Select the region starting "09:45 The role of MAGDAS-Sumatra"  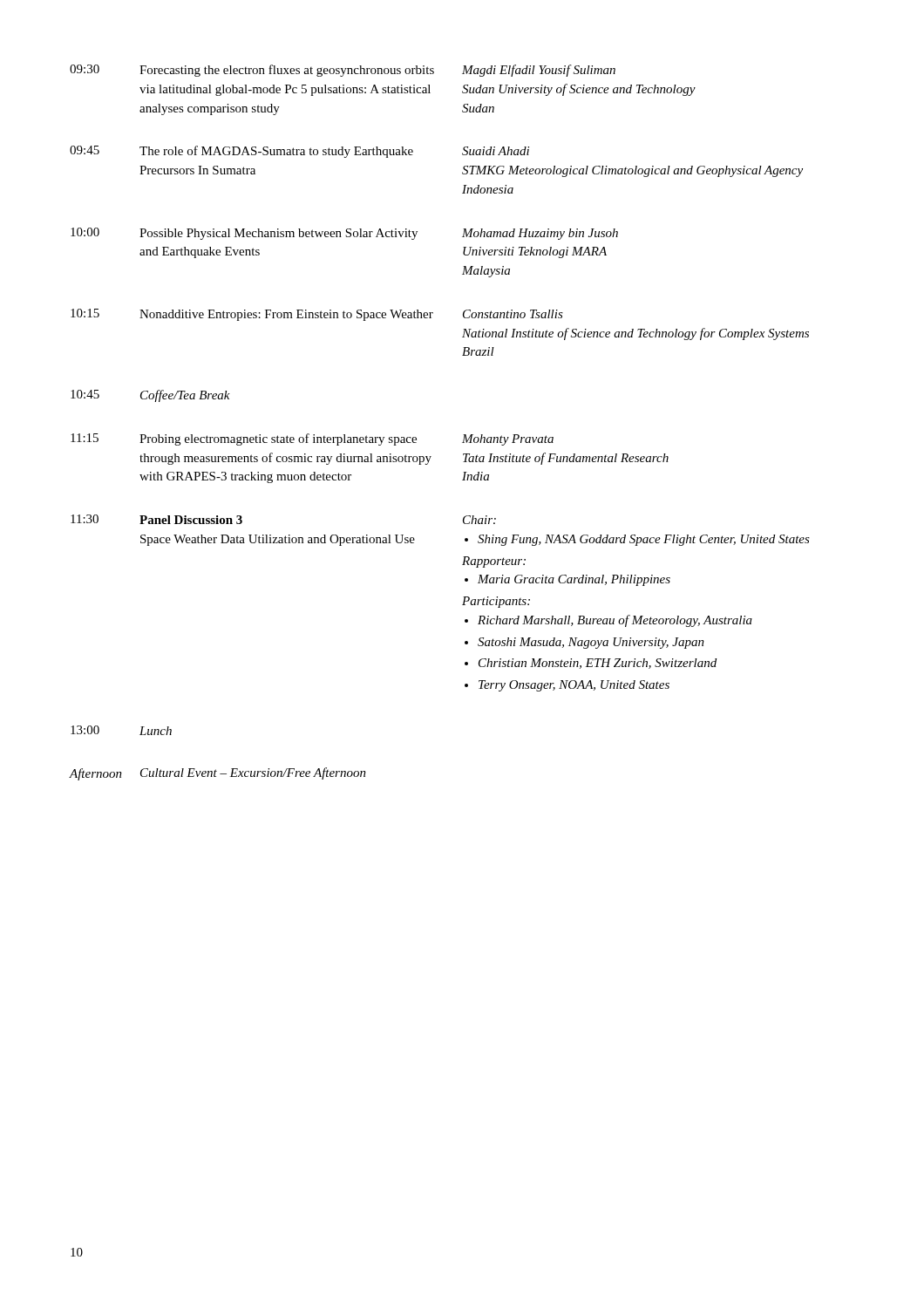pyautogui.click(x=462, y=171)
